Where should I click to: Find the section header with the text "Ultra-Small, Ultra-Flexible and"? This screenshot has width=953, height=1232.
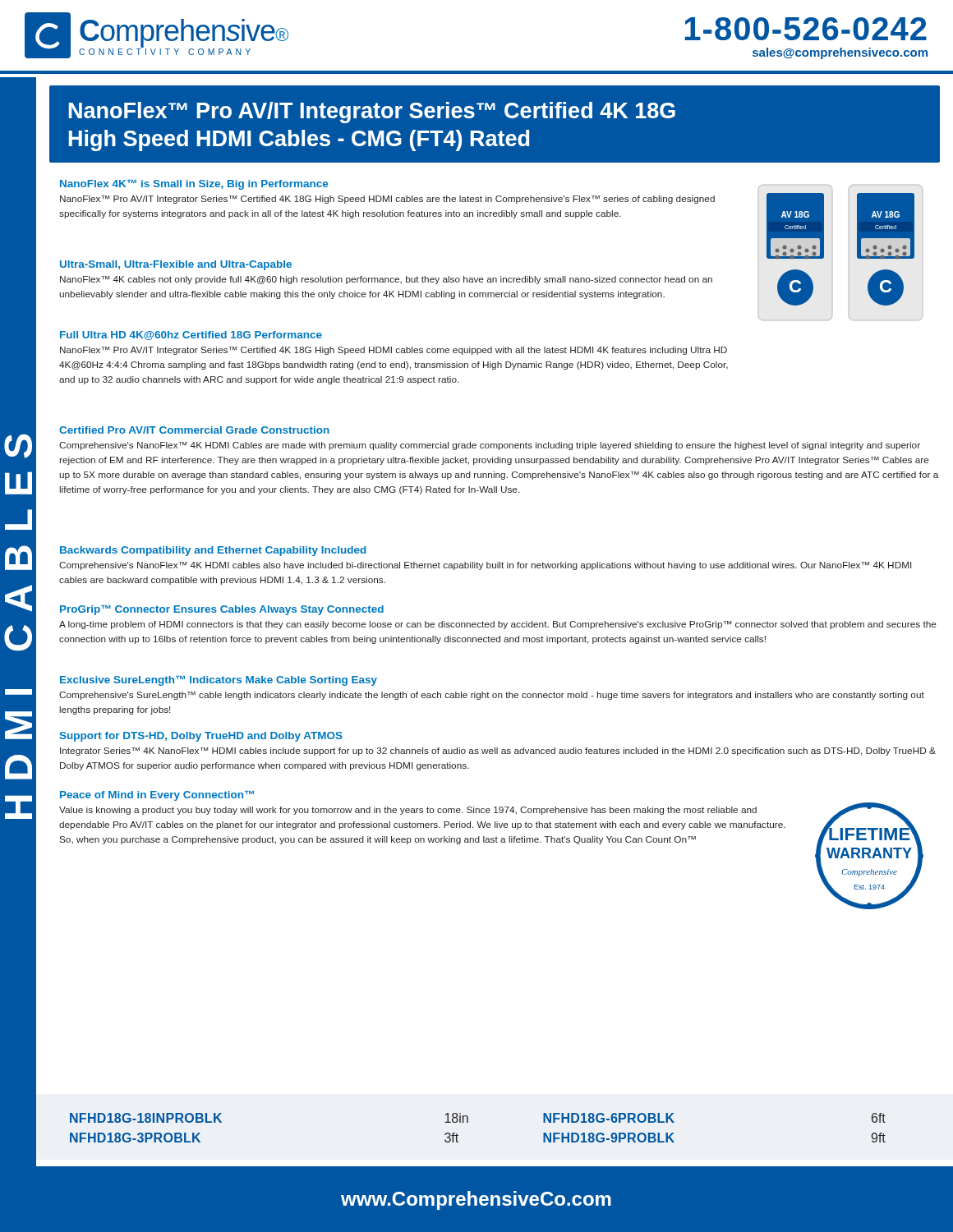pos(176,265)
